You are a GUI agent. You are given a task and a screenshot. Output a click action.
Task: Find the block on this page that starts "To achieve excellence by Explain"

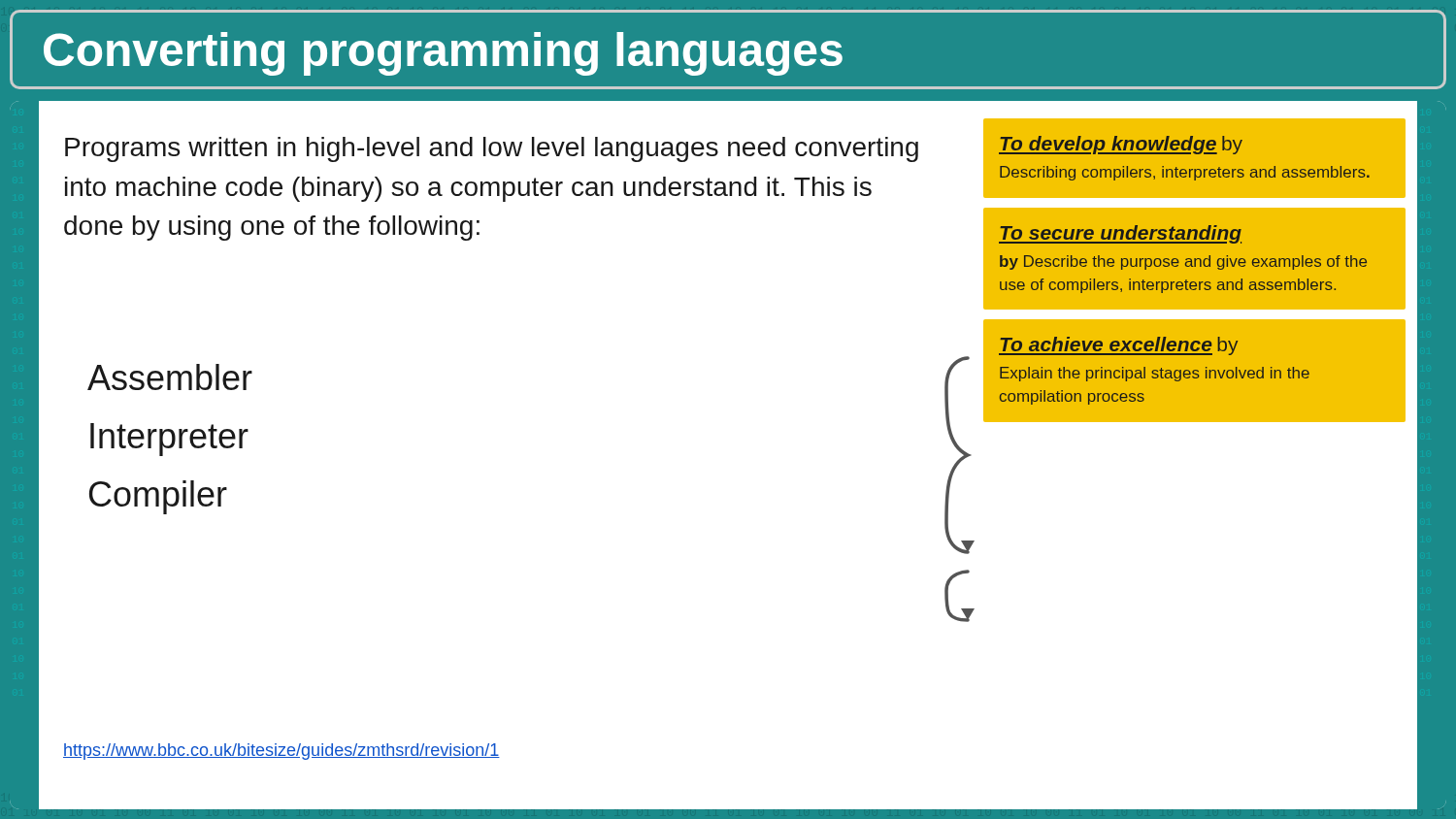tap(1194, 371)
